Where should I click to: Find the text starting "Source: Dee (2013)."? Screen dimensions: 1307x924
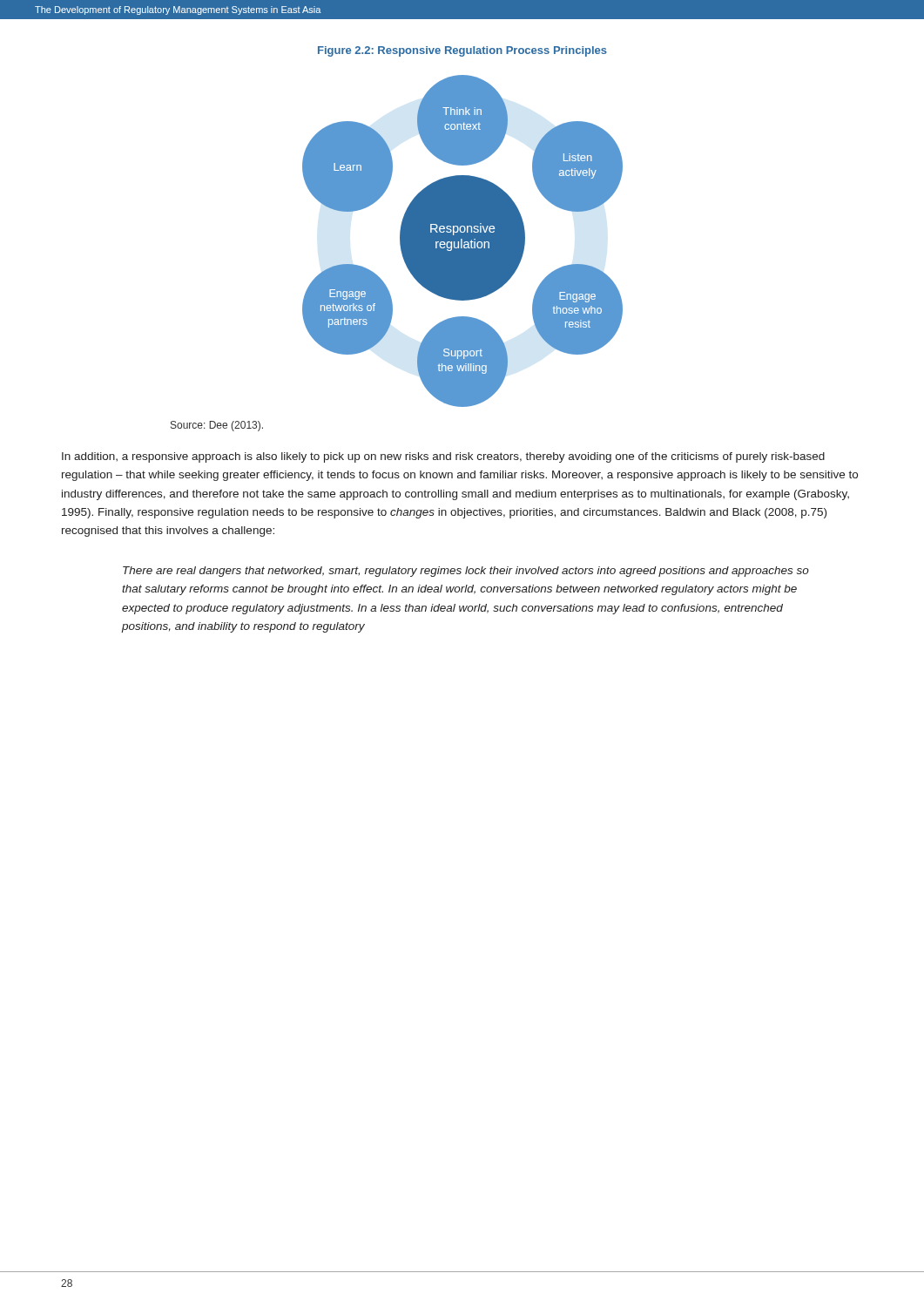click(x=217, y=425)
